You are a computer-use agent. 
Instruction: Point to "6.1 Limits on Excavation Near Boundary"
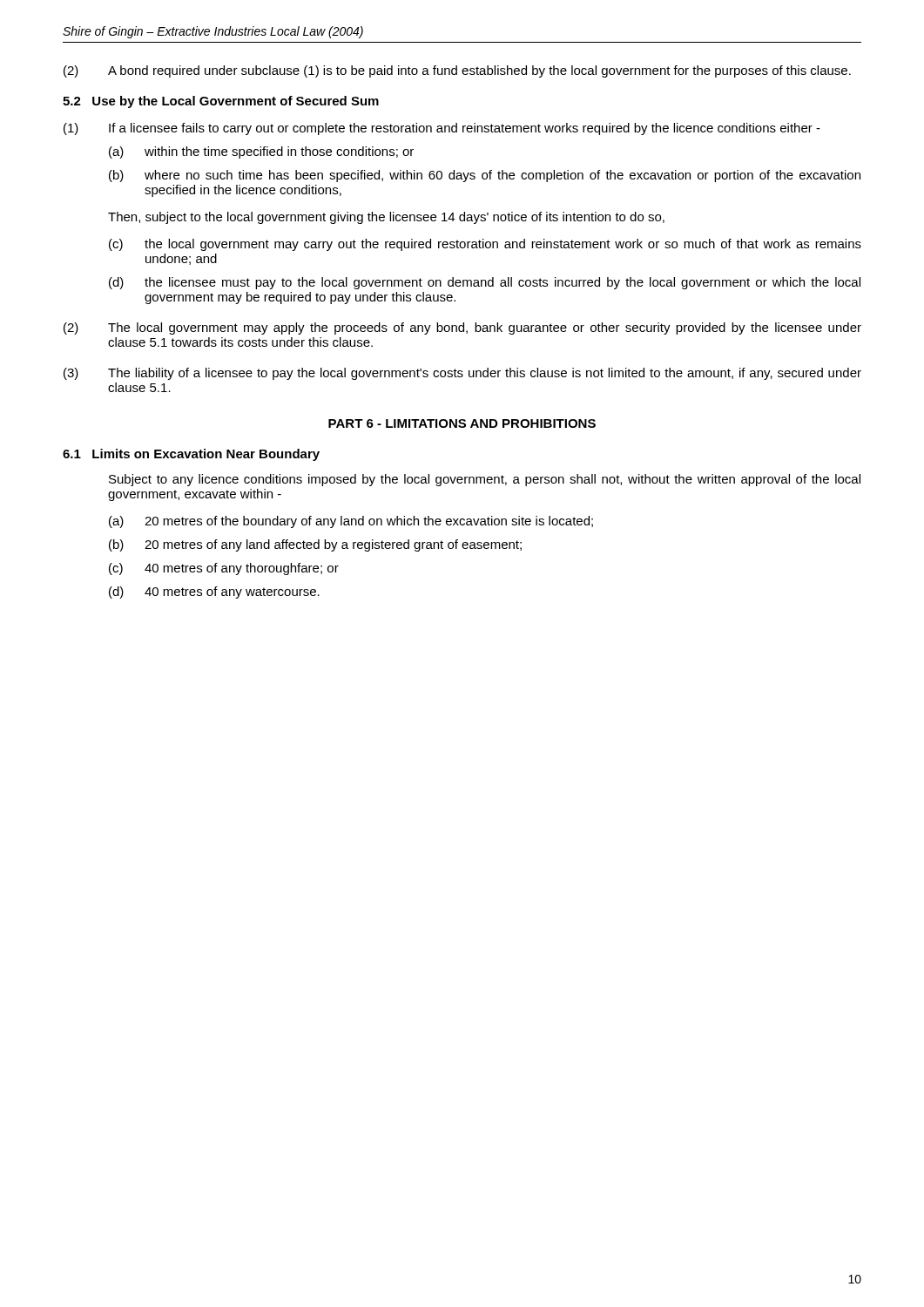point(191,454)
